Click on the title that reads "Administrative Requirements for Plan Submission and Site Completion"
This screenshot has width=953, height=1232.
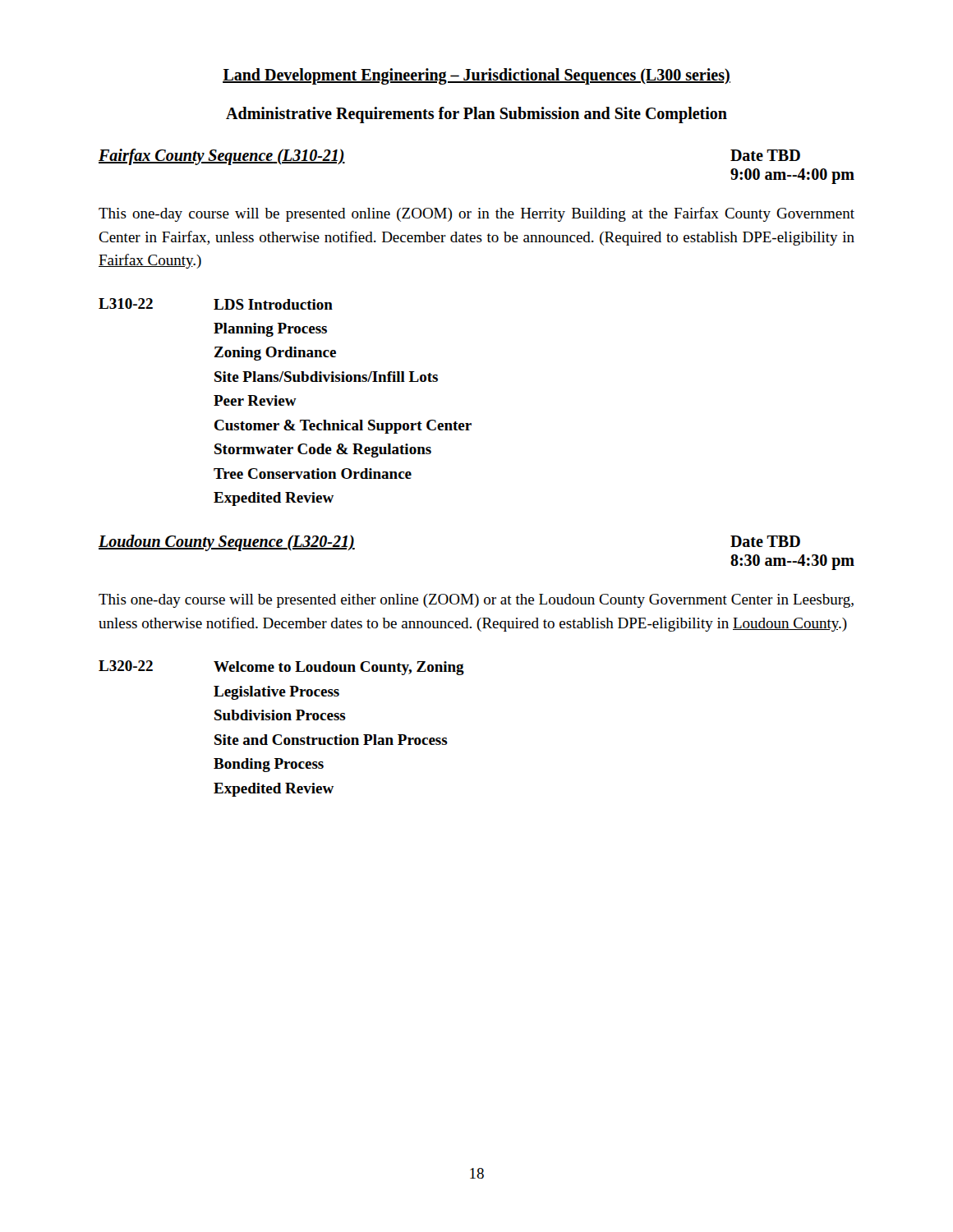tap(476, 113)
